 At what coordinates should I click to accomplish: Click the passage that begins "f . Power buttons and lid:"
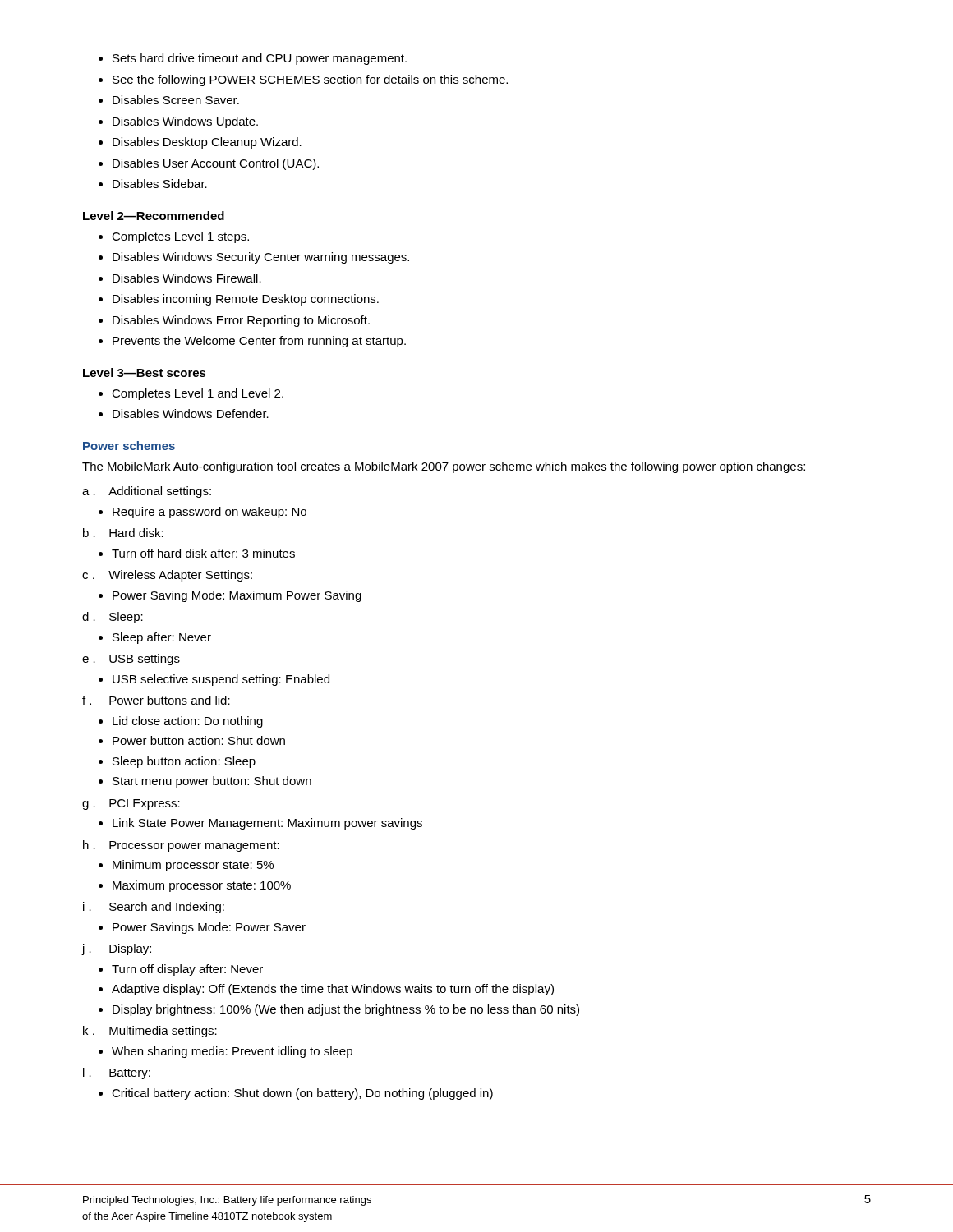coord(156,700)
